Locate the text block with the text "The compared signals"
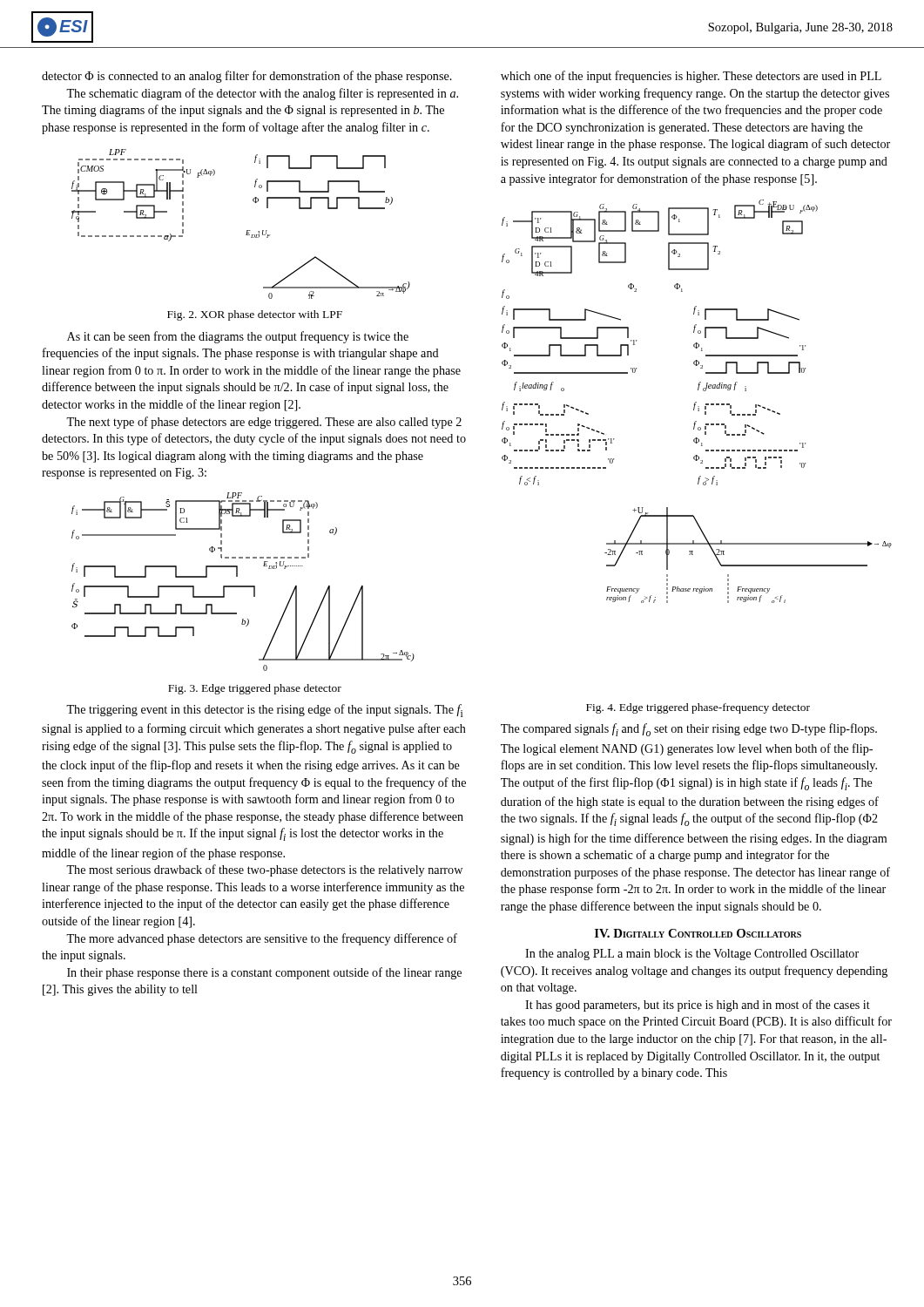924x1307 pixels. [x=698, y=818]
